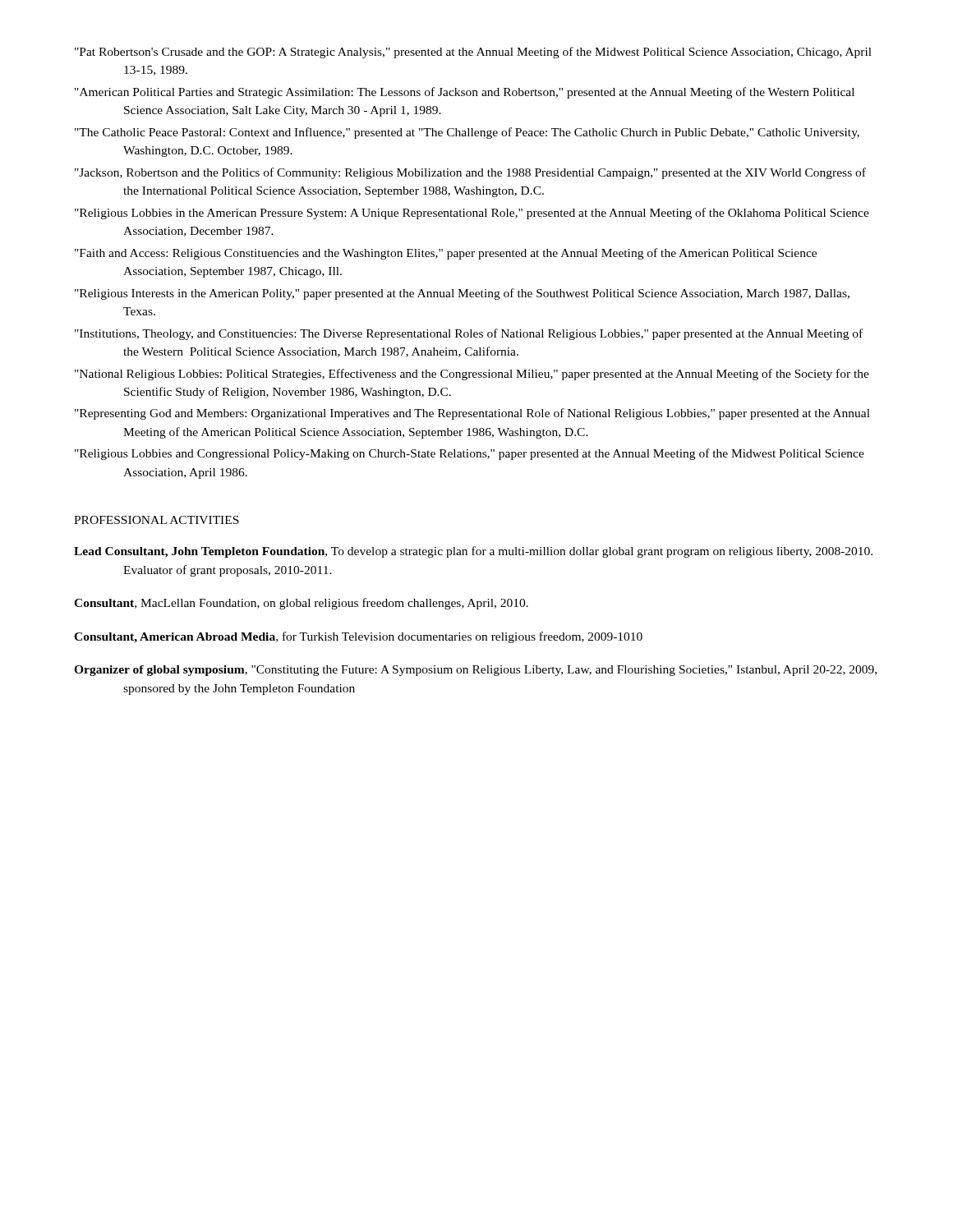Viewport: 953px width, 1232px height.
Task: Find the list item that reads "Organizer of global symposium, "Constituting the"
Action: tap(476, 678)
